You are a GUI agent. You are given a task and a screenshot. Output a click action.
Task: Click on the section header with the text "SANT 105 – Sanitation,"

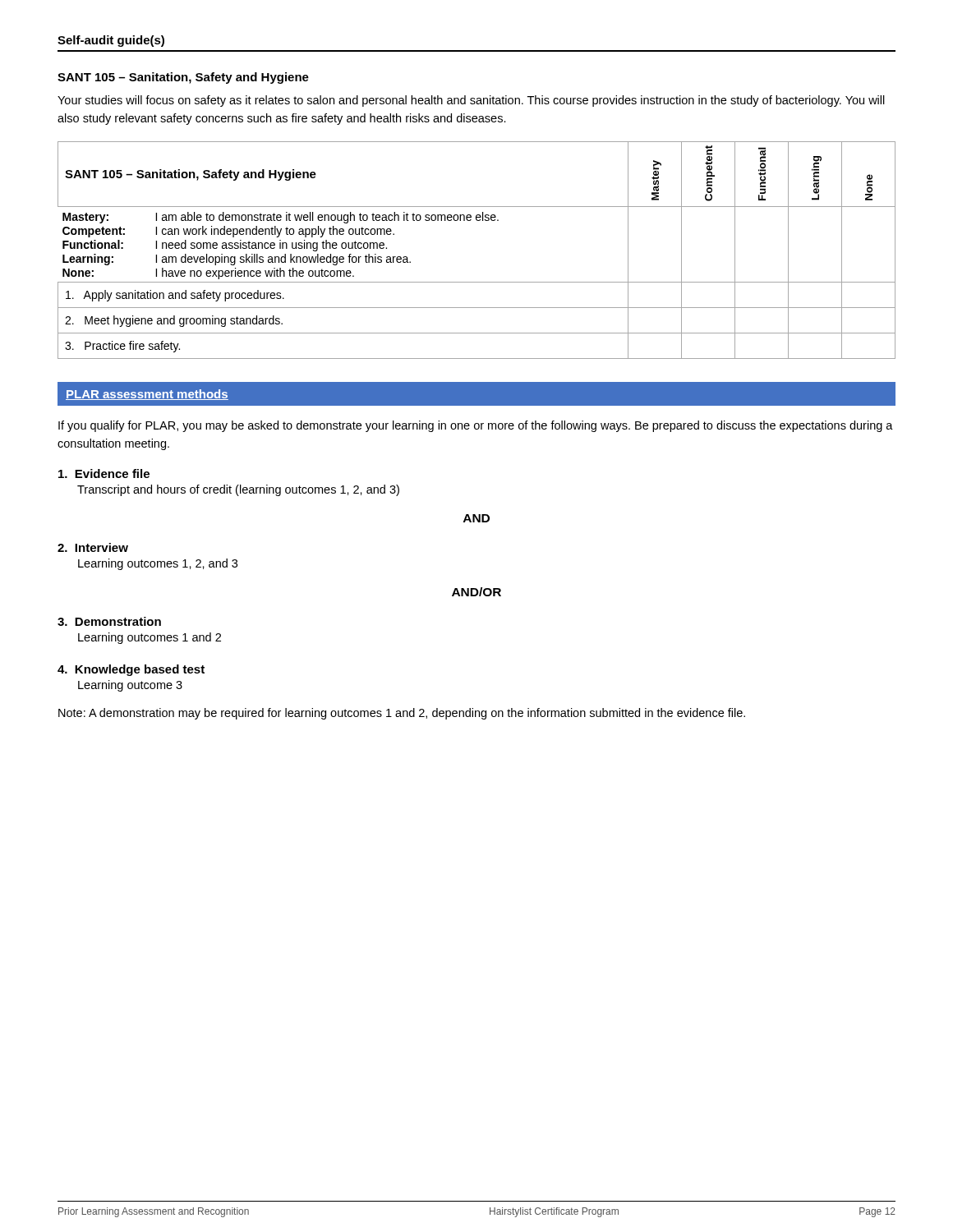click(x=183, y=77)
